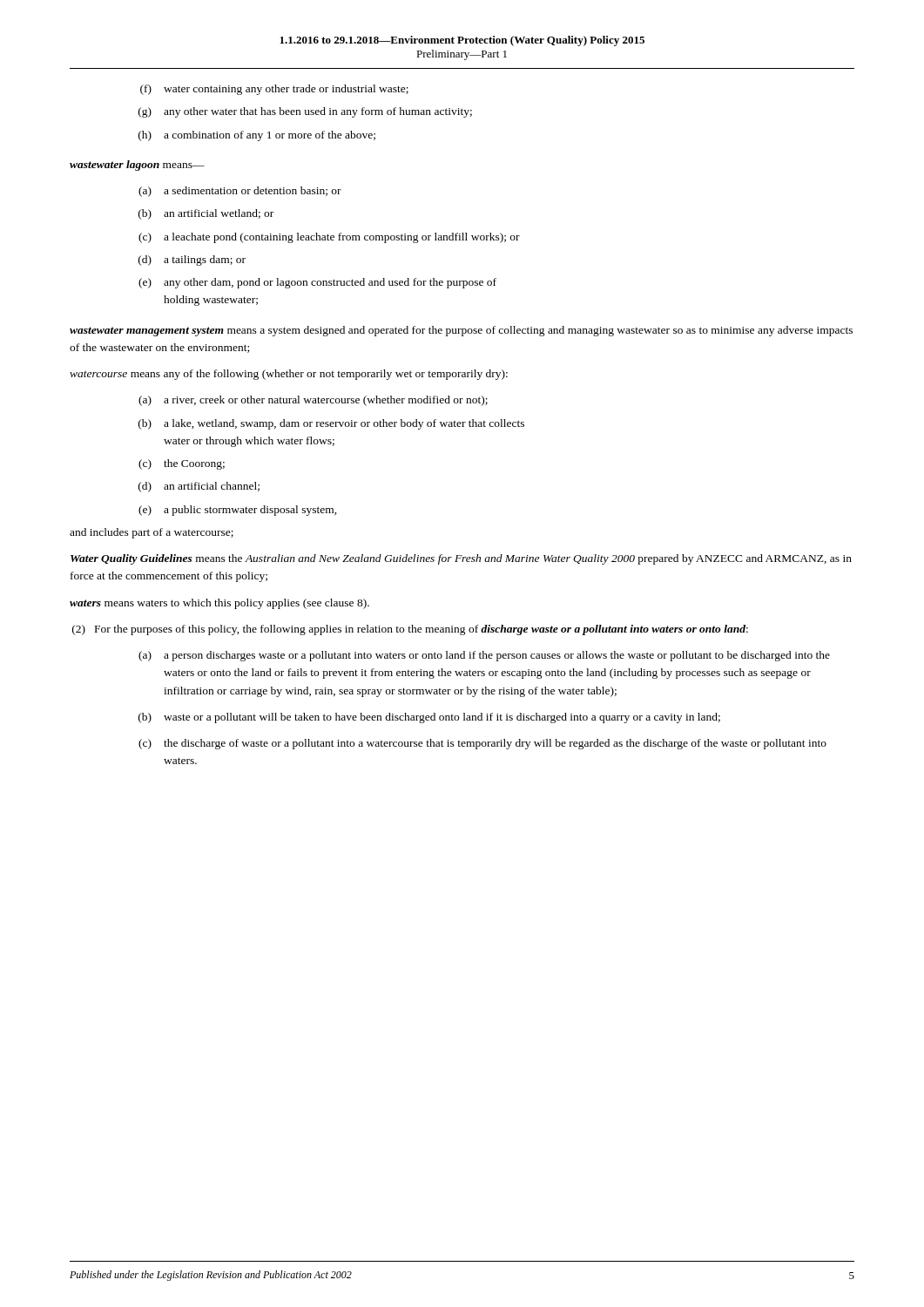Find the list item that says "(2) For the purposes of this policy, the"
The image size is (924, 1307).
point(462,629)
